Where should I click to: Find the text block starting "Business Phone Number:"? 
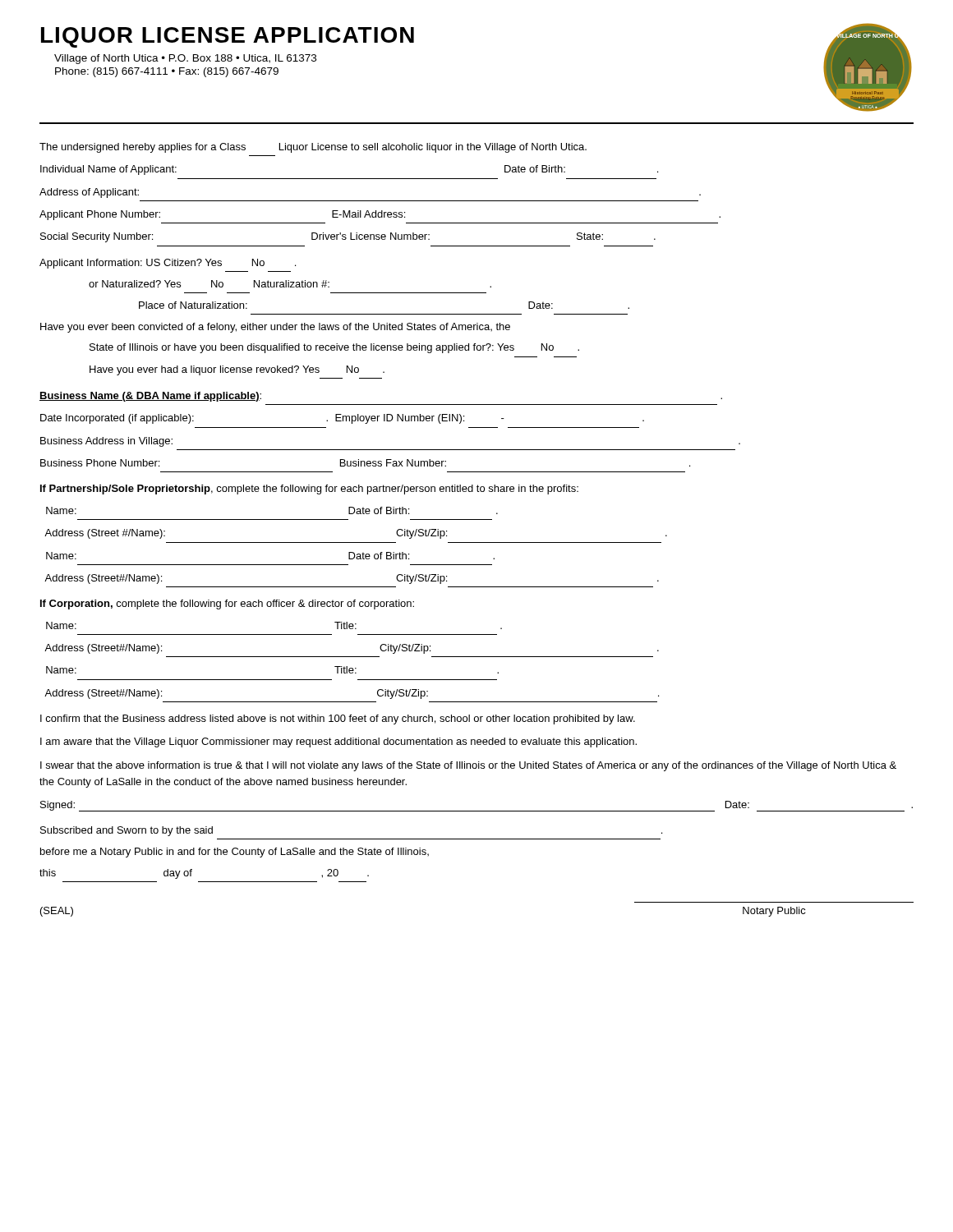(365, 463)
